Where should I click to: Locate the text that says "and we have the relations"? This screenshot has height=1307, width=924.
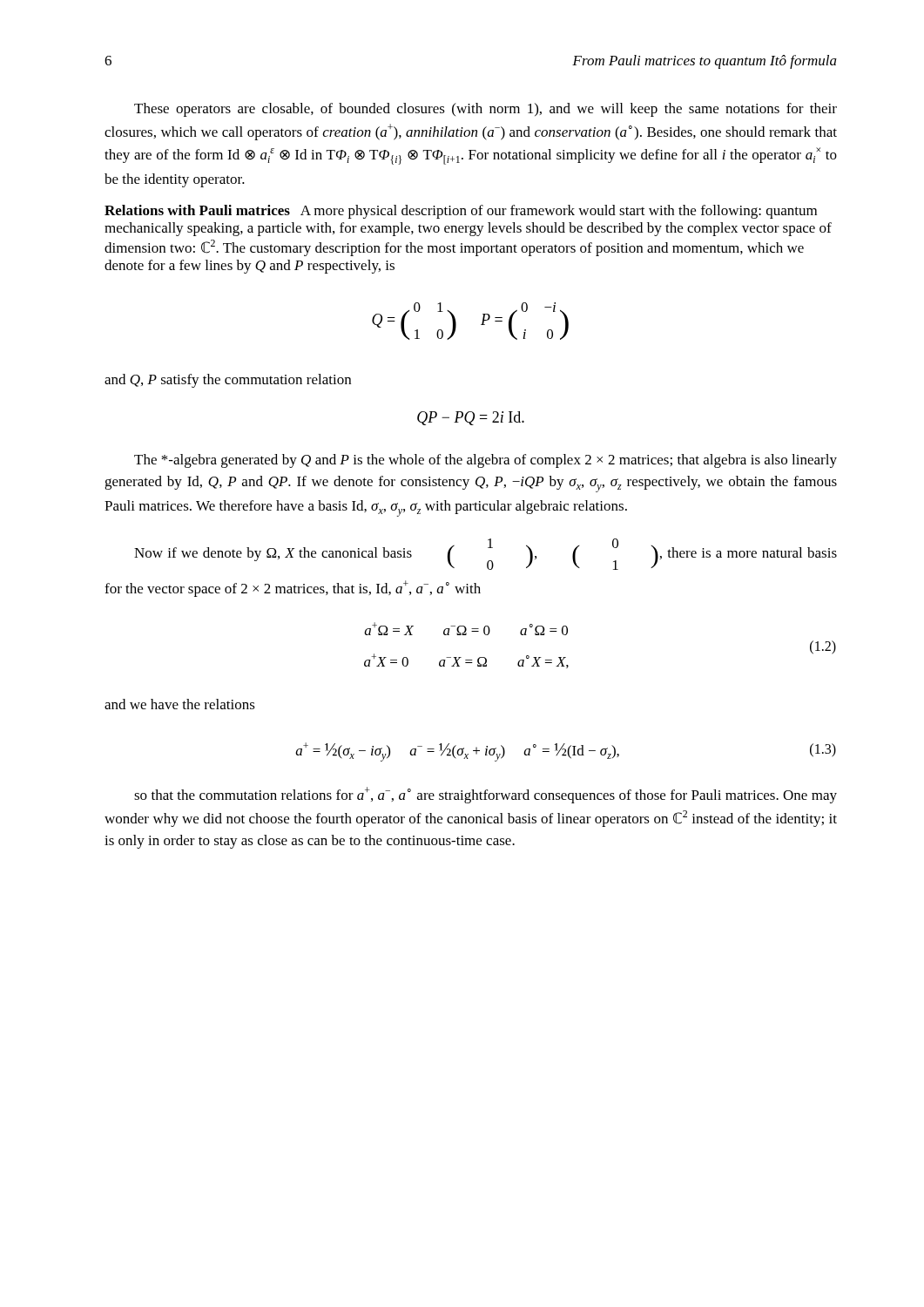(180, 704)
